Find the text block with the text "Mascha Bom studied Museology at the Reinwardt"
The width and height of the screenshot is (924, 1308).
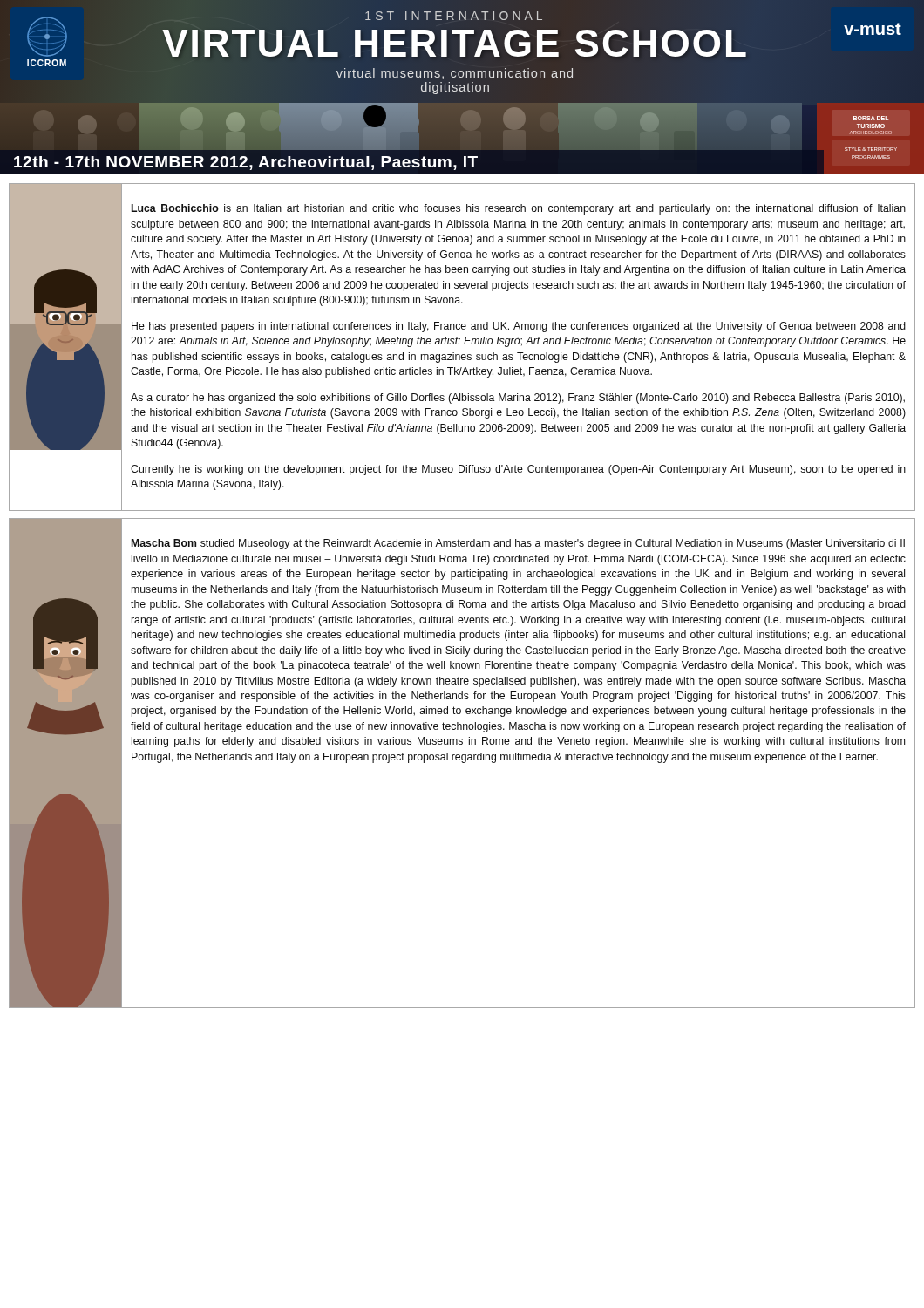pos(462,763)
